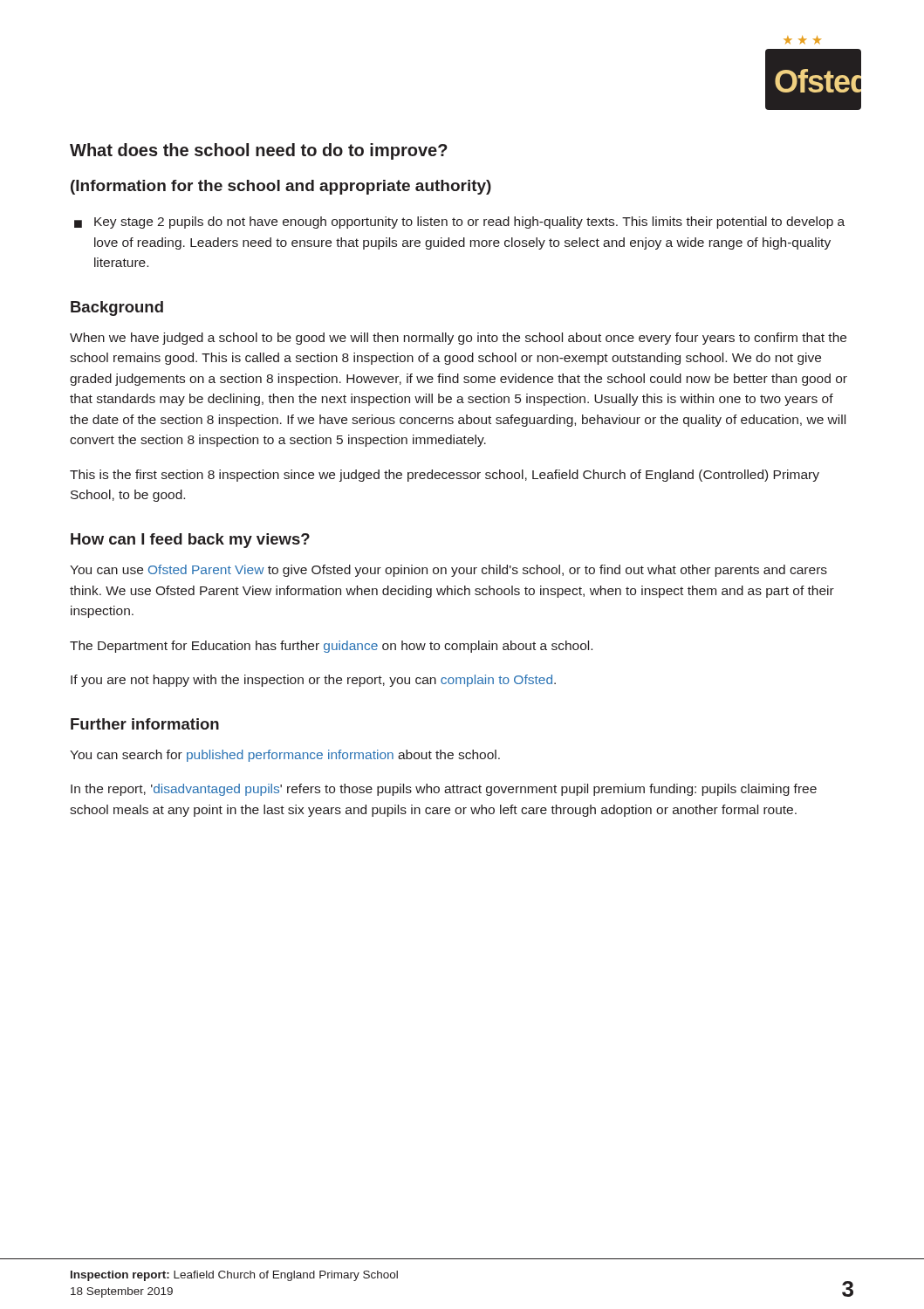Screen dimensions: 1309x924
Task: Where is the passage that starts "The Department for Education has further"?
Action: click(x=462, y=645)
